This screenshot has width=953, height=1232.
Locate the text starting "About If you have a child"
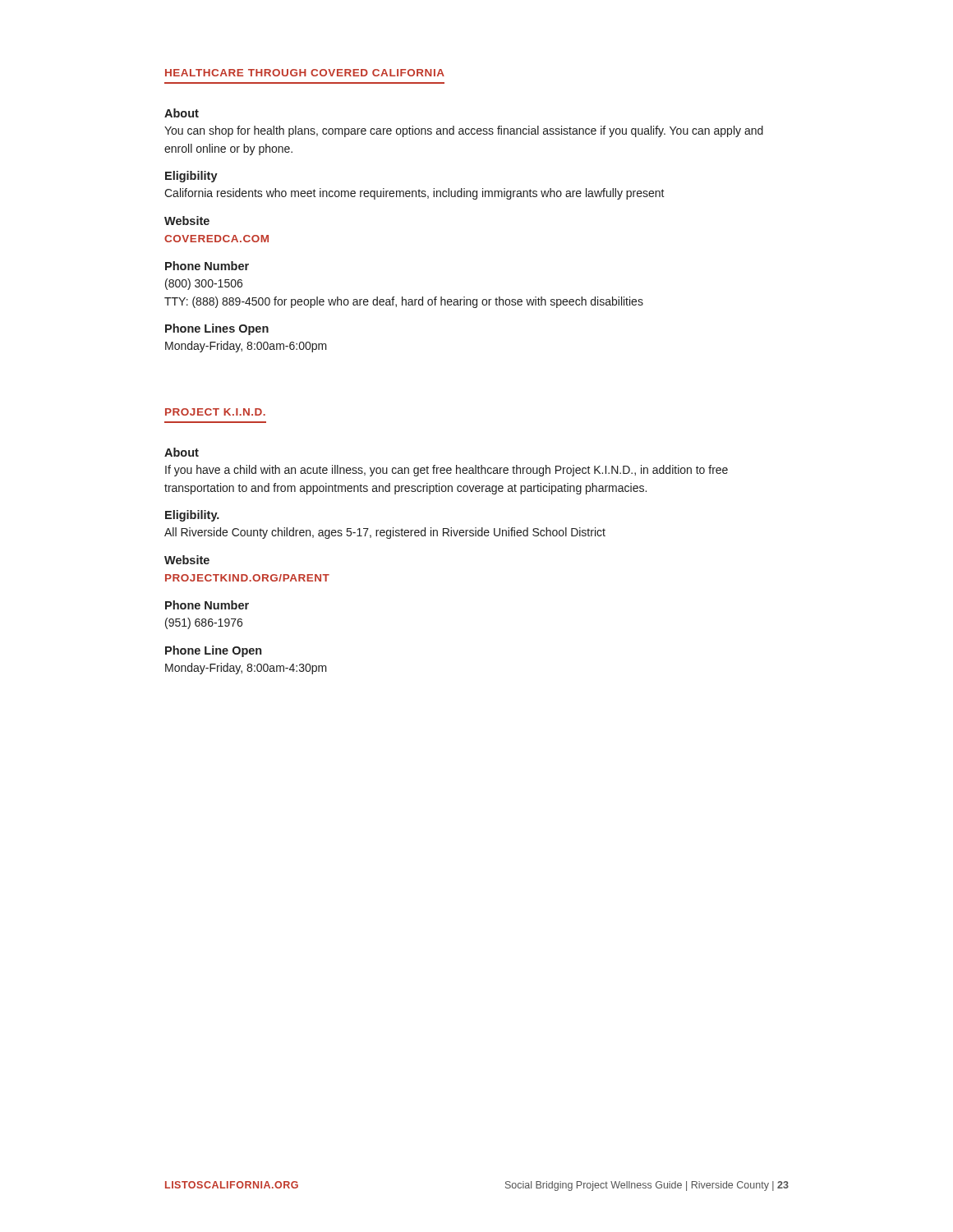(476, 472)
